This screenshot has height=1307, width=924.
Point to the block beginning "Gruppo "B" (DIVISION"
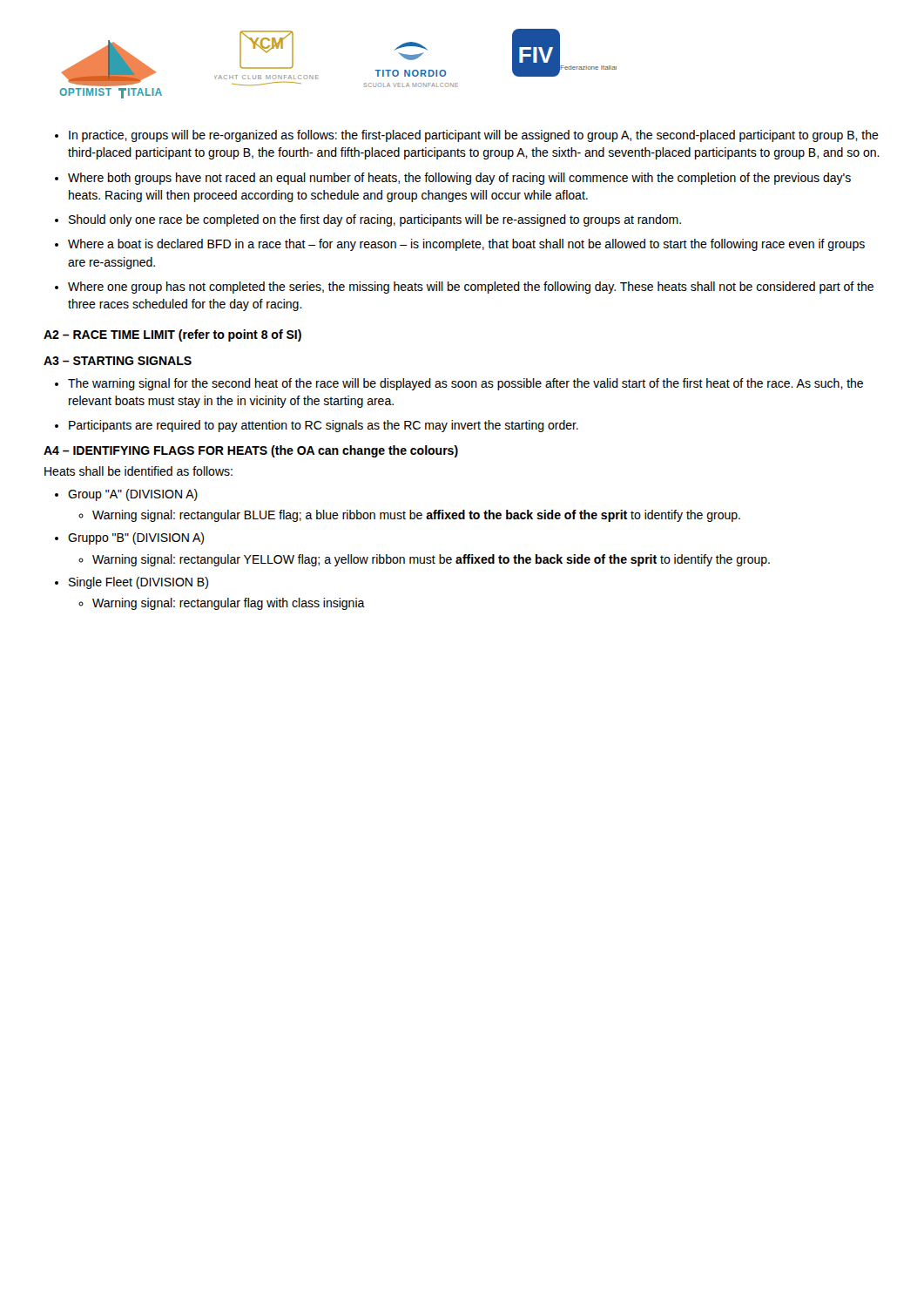pos(462,549)
